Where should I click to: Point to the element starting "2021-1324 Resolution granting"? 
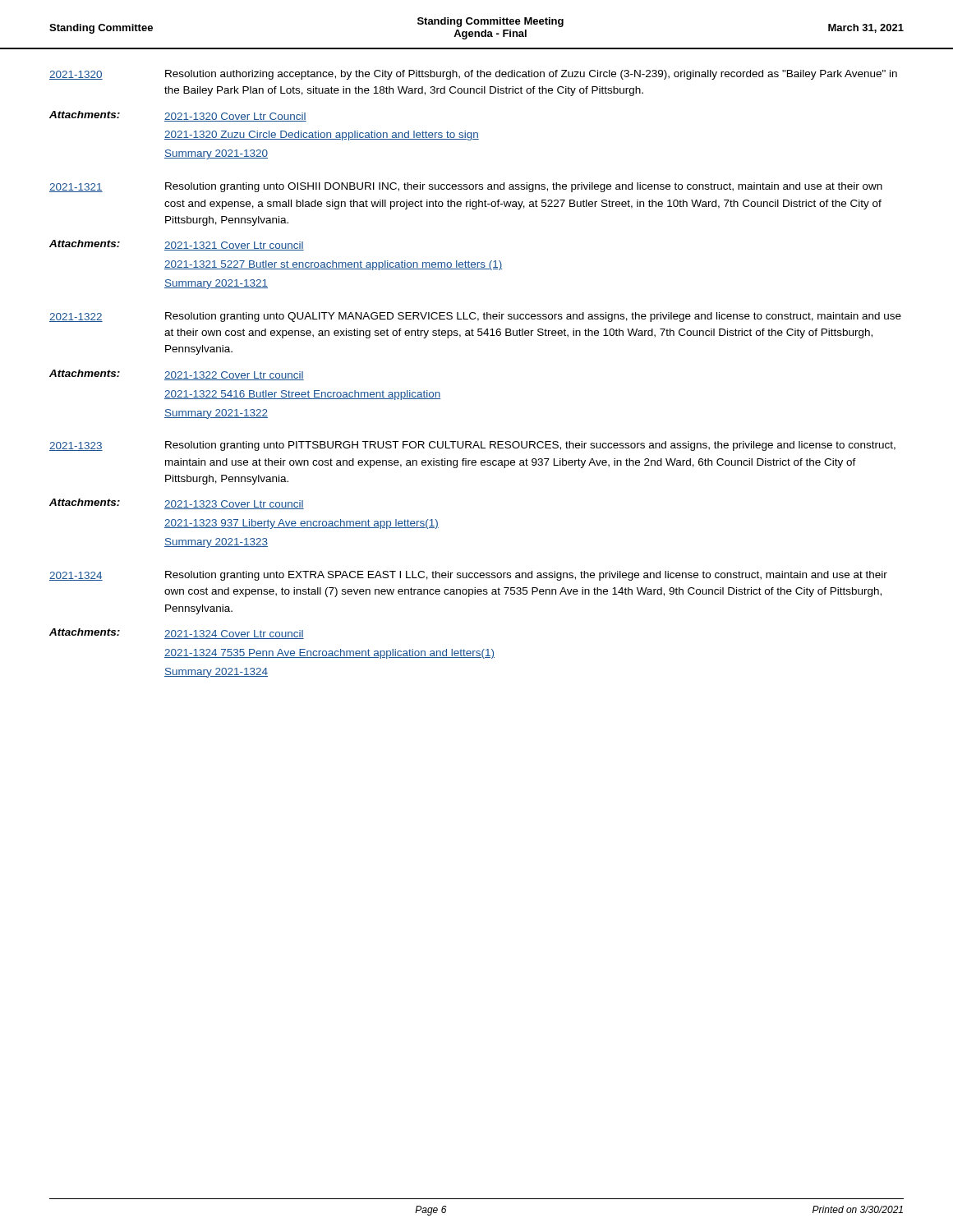pos(476,592)
